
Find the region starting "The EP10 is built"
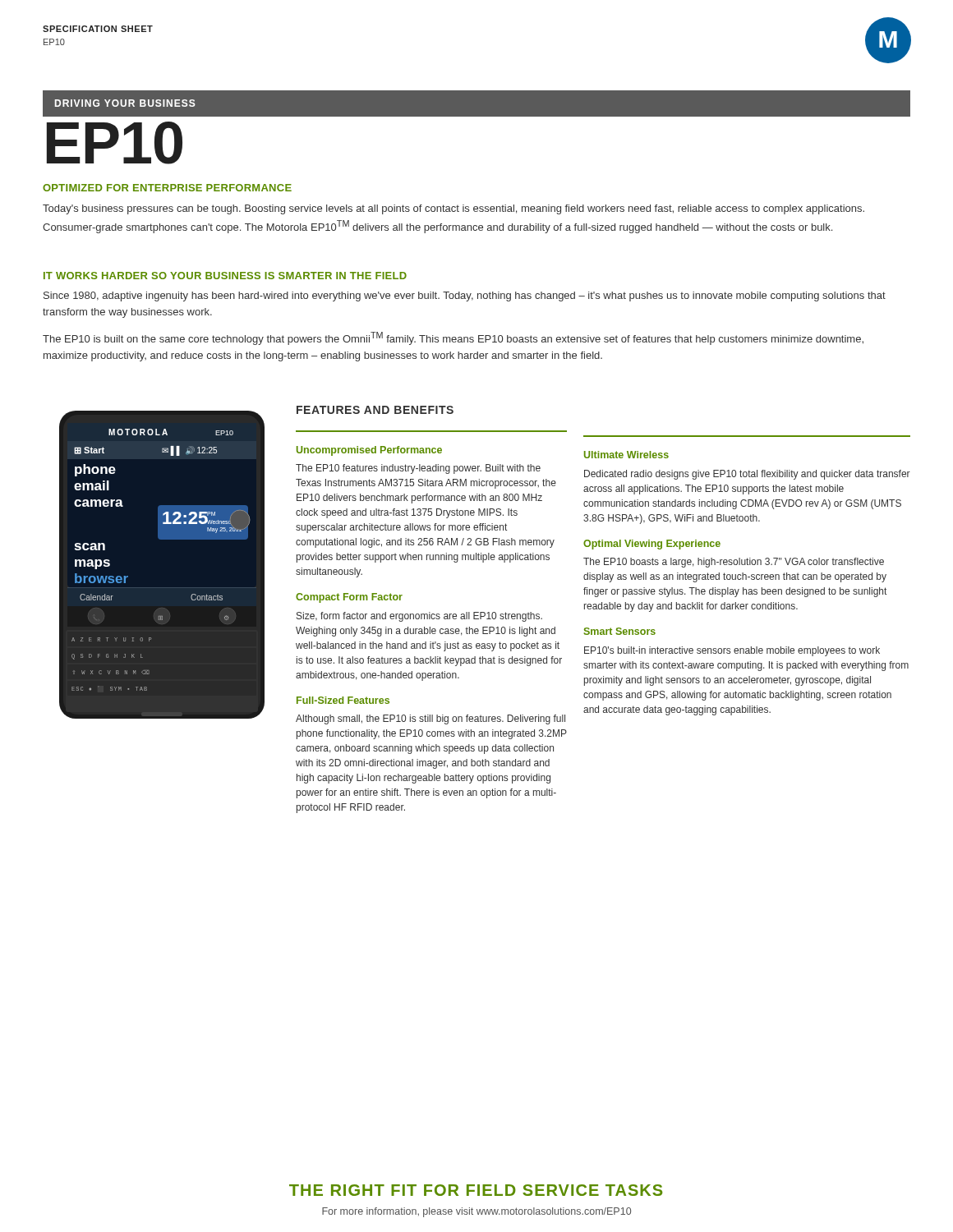453,346
